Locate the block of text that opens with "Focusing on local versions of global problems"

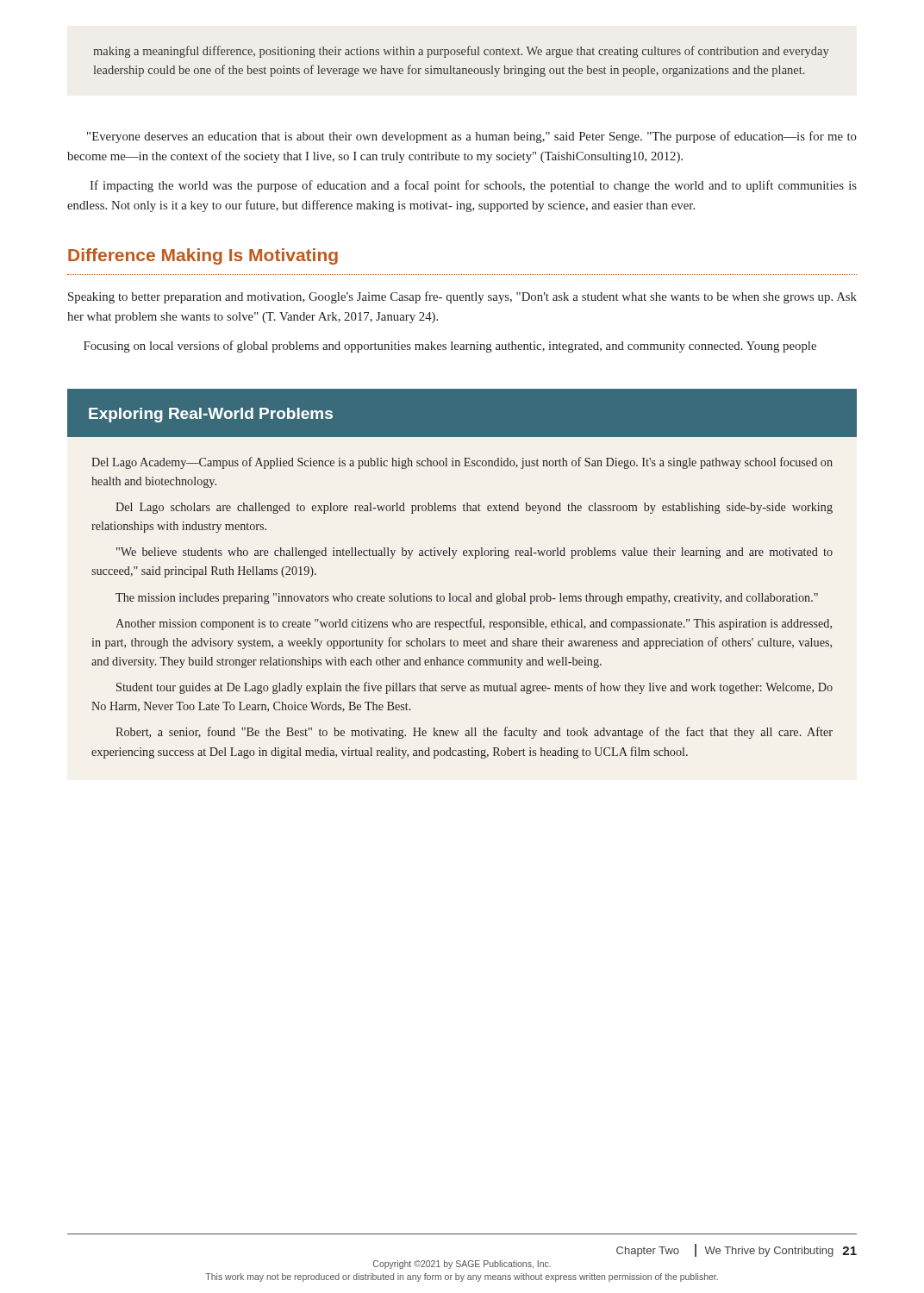click(x=442, y=345)
